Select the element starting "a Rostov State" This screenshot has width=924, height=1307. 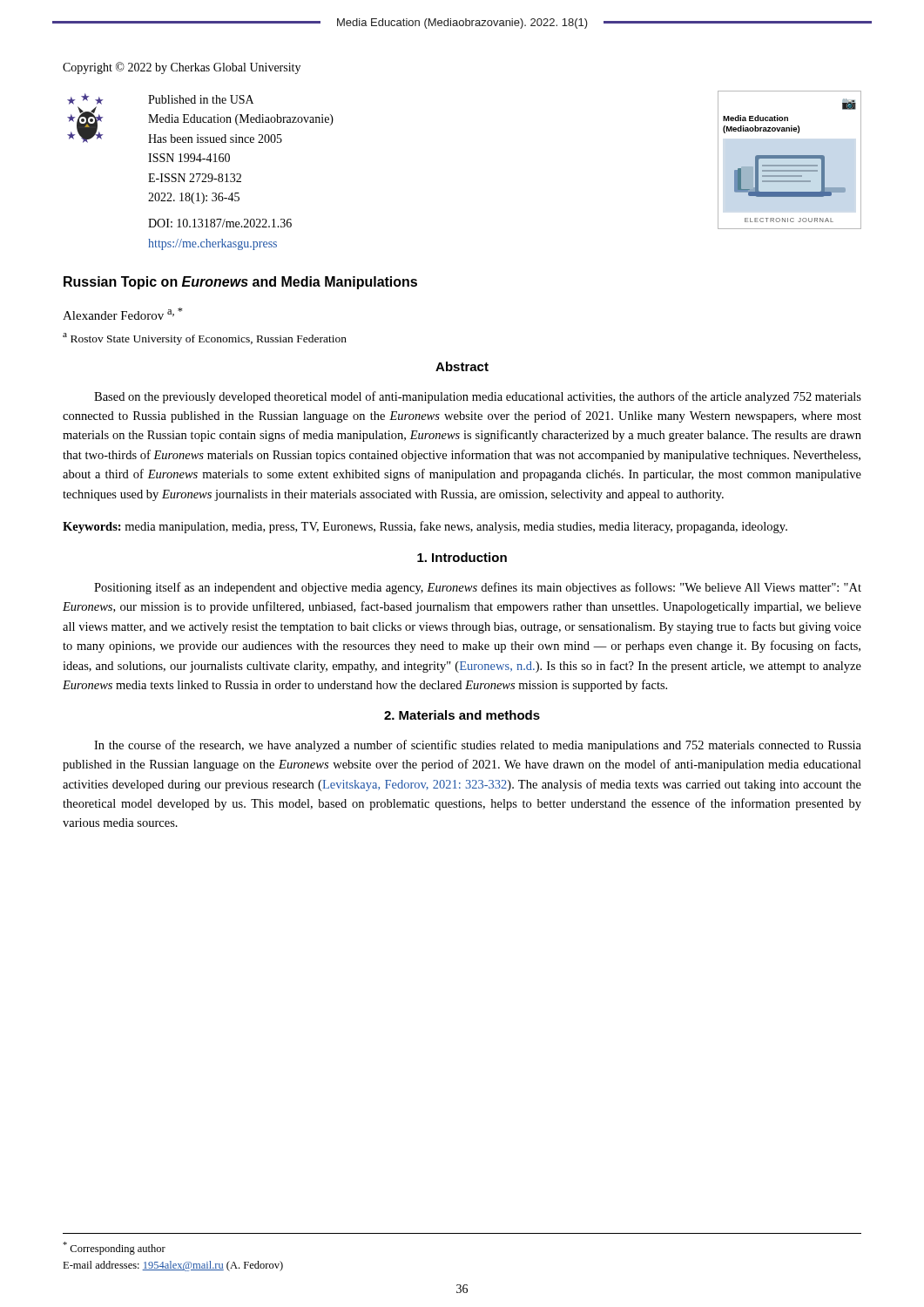click(x=205, y=336)
